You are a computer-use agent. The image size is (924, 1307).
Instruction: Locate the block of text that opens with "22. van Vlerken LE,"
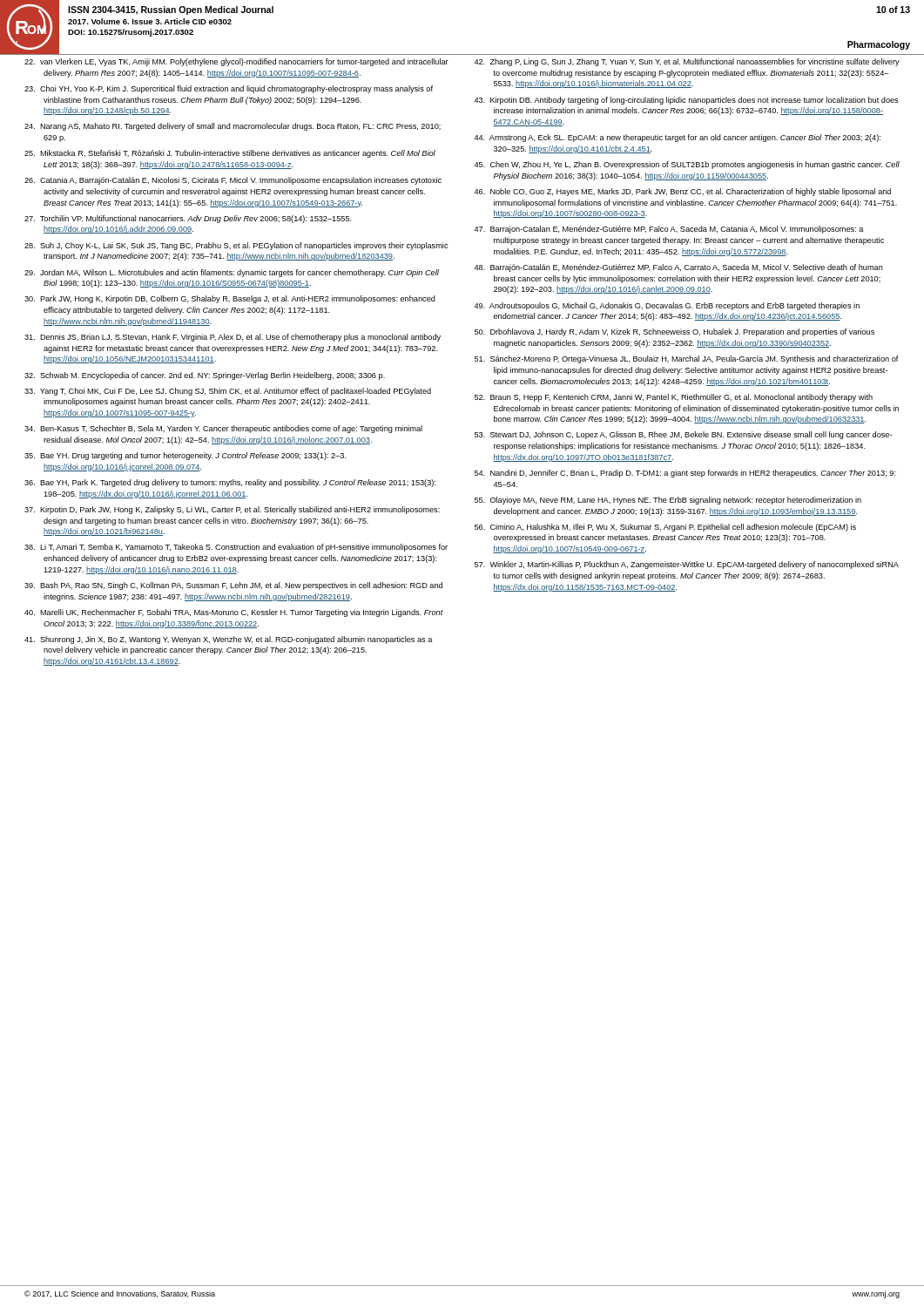[x=236, y=67]
